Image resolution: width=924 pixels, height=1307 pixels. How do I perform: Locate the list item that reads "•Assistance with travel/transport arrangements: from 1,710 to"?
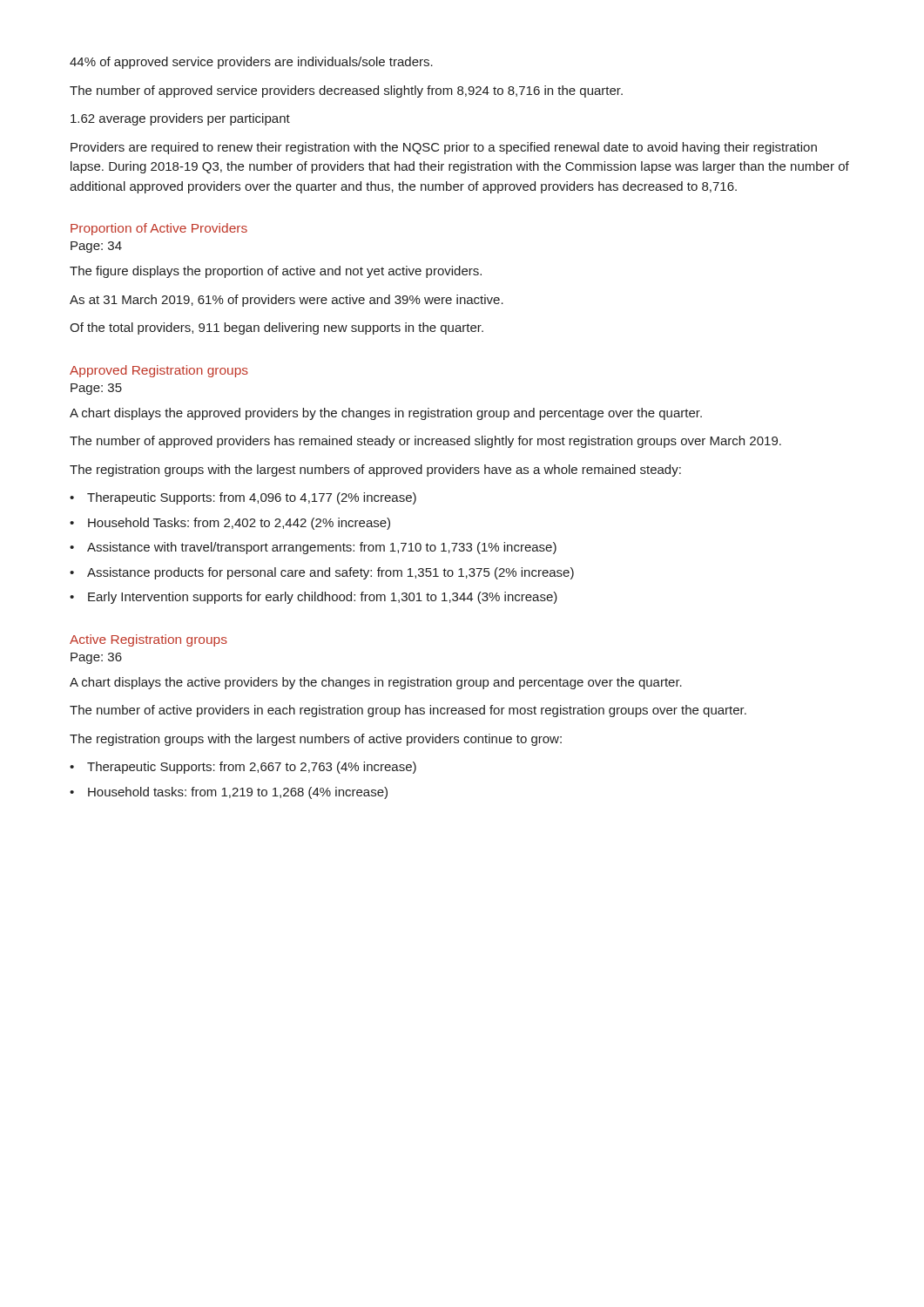click(313, 547)
